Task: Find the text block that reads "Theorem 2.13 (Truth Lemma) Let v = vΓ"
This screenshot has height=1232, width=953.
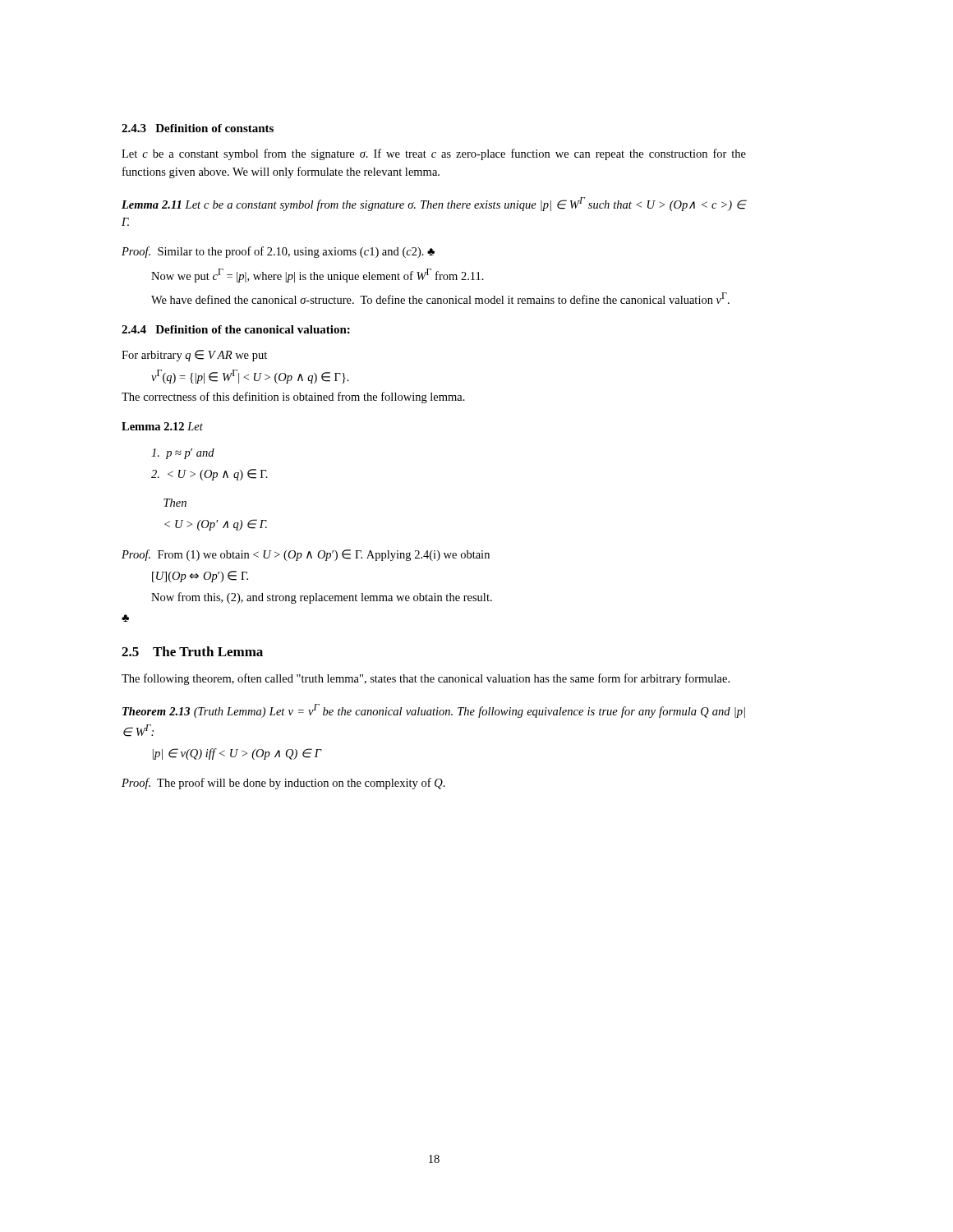Action: click(434, 720)
